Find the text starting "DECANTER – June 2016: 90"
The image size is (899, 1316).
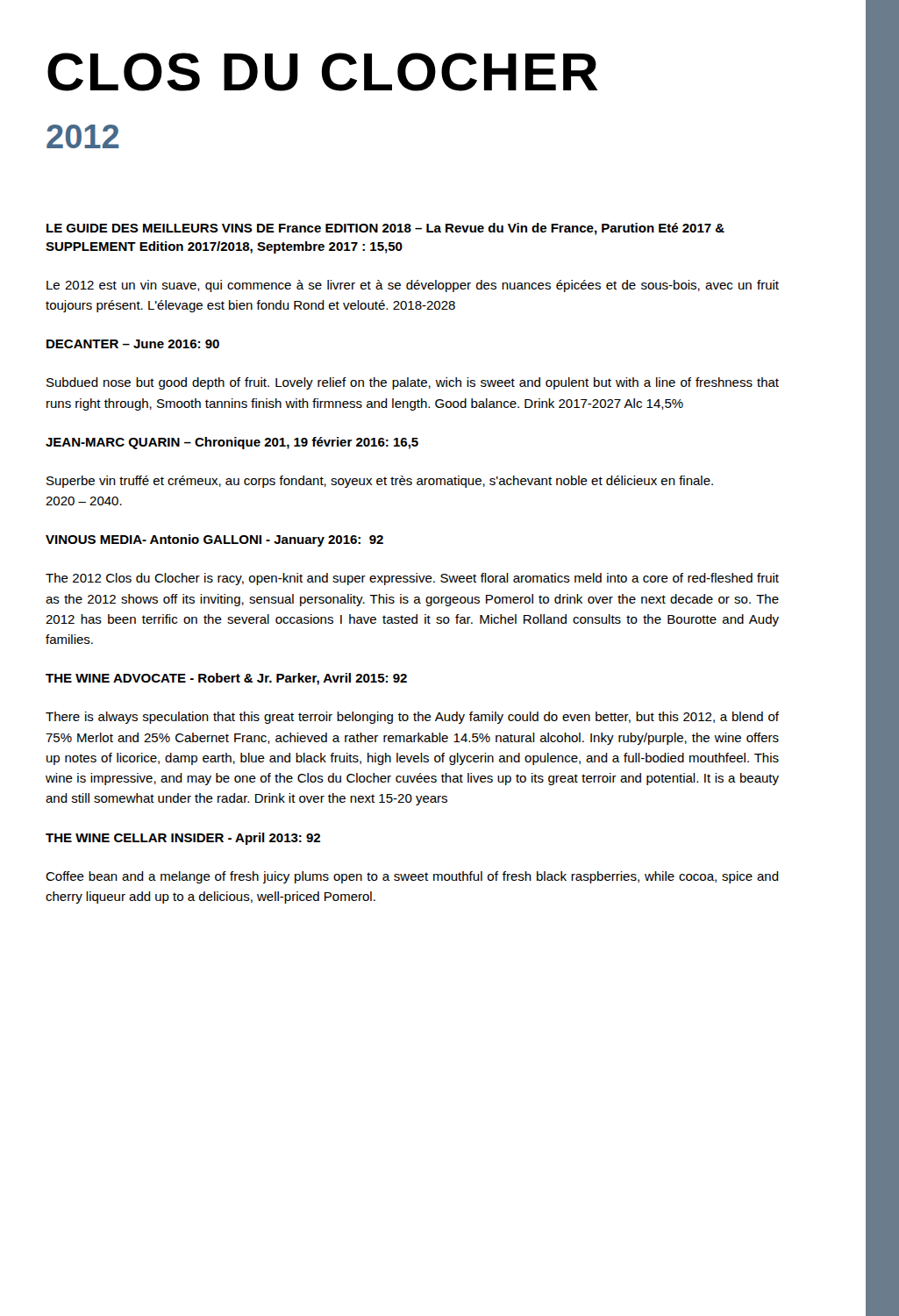click(133, 344)
